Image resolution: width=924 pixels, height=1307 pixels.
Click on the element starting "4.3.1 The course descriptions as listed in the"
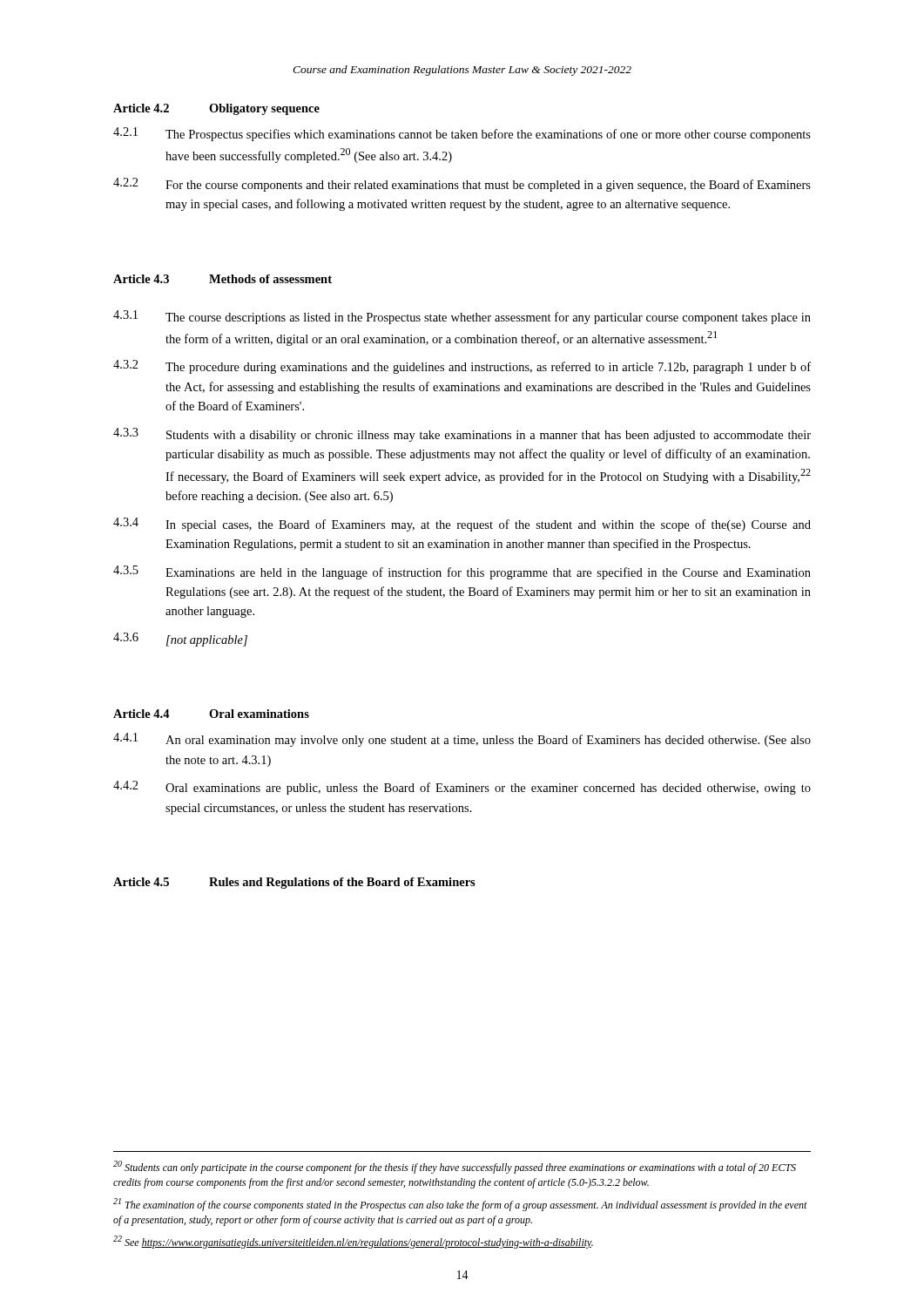pyautogui.click(x=462, y=328)
